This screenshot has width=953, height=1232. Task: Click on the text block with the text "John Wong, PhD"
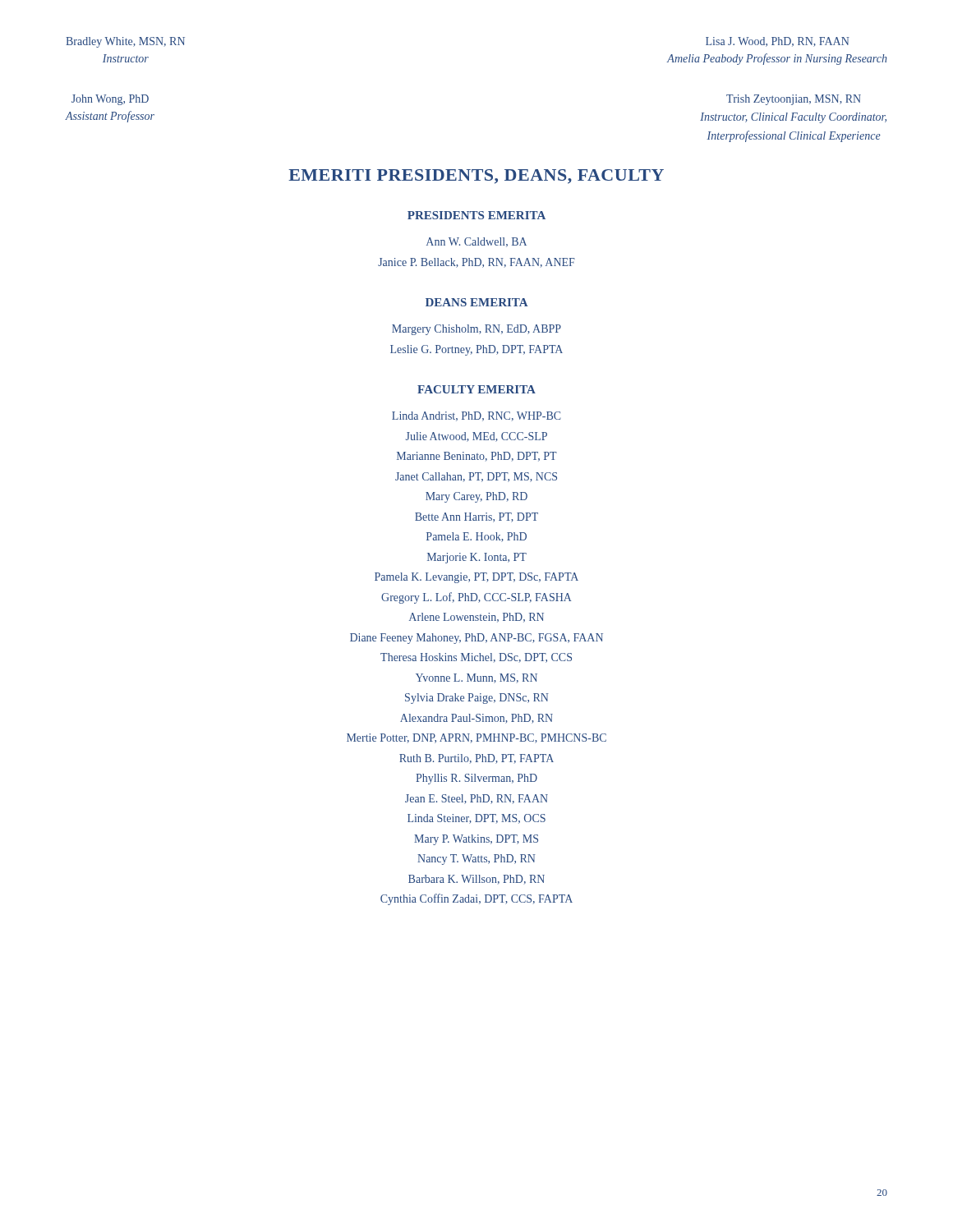pyautogui.click(x=110, y=108)
